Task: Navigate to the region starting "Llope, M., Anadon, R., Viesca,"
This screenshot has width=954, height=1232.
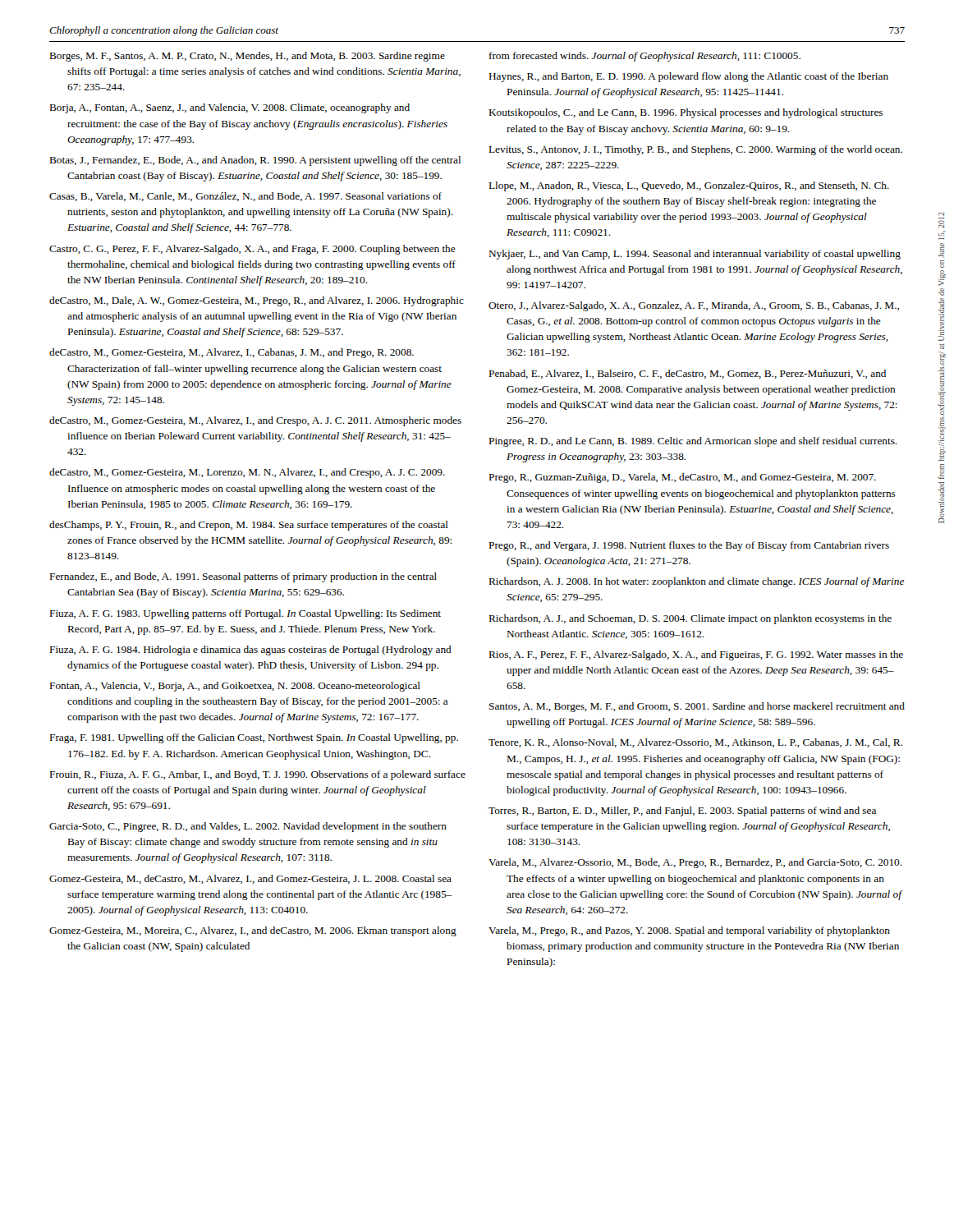Action: pyautogui.click(x=689, y=209)
